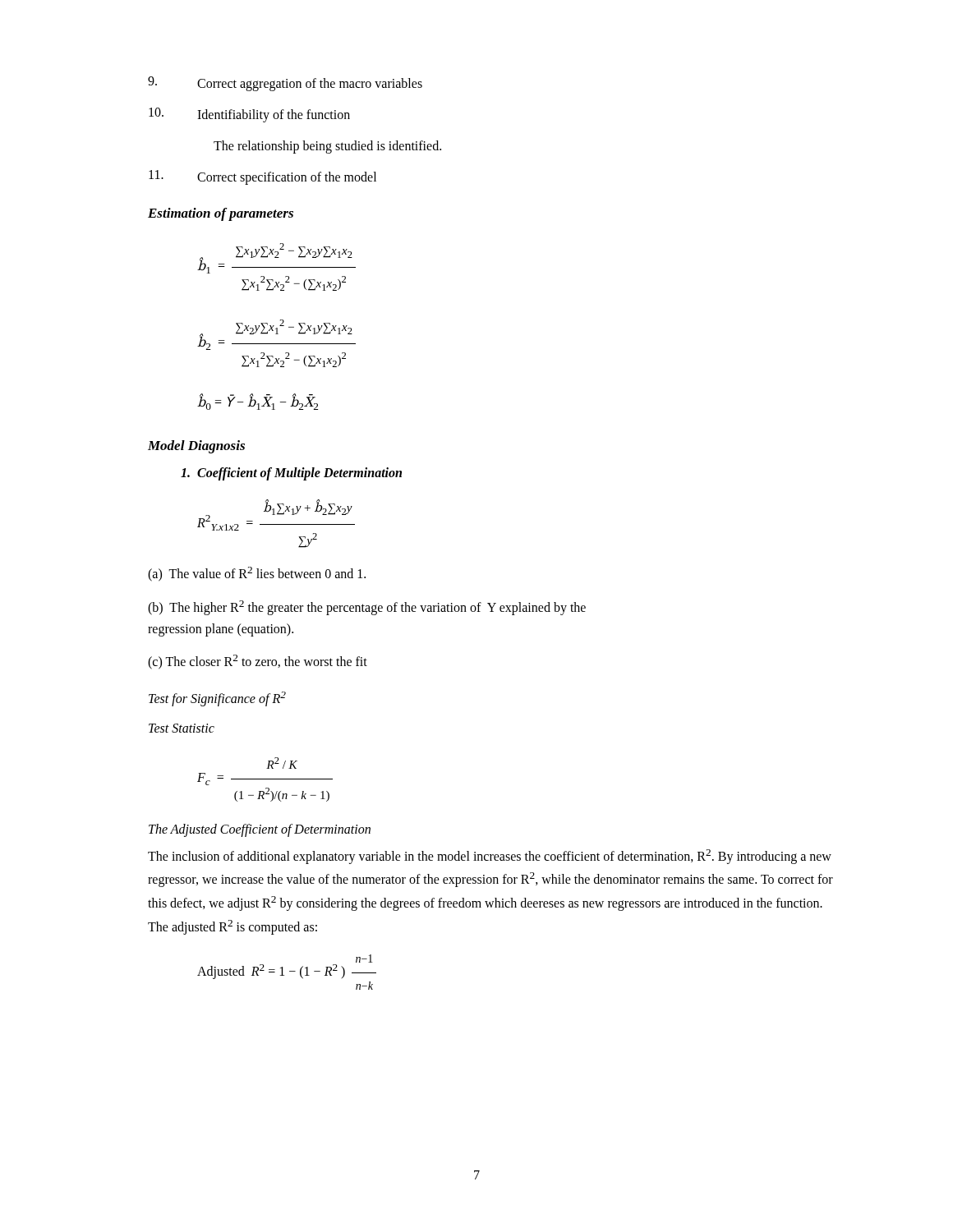Point to the block beginning "(a) The value of R2 lies between"
Image resolution: width=953 pixels, height=1232 pixels.
tap(257, 572)
